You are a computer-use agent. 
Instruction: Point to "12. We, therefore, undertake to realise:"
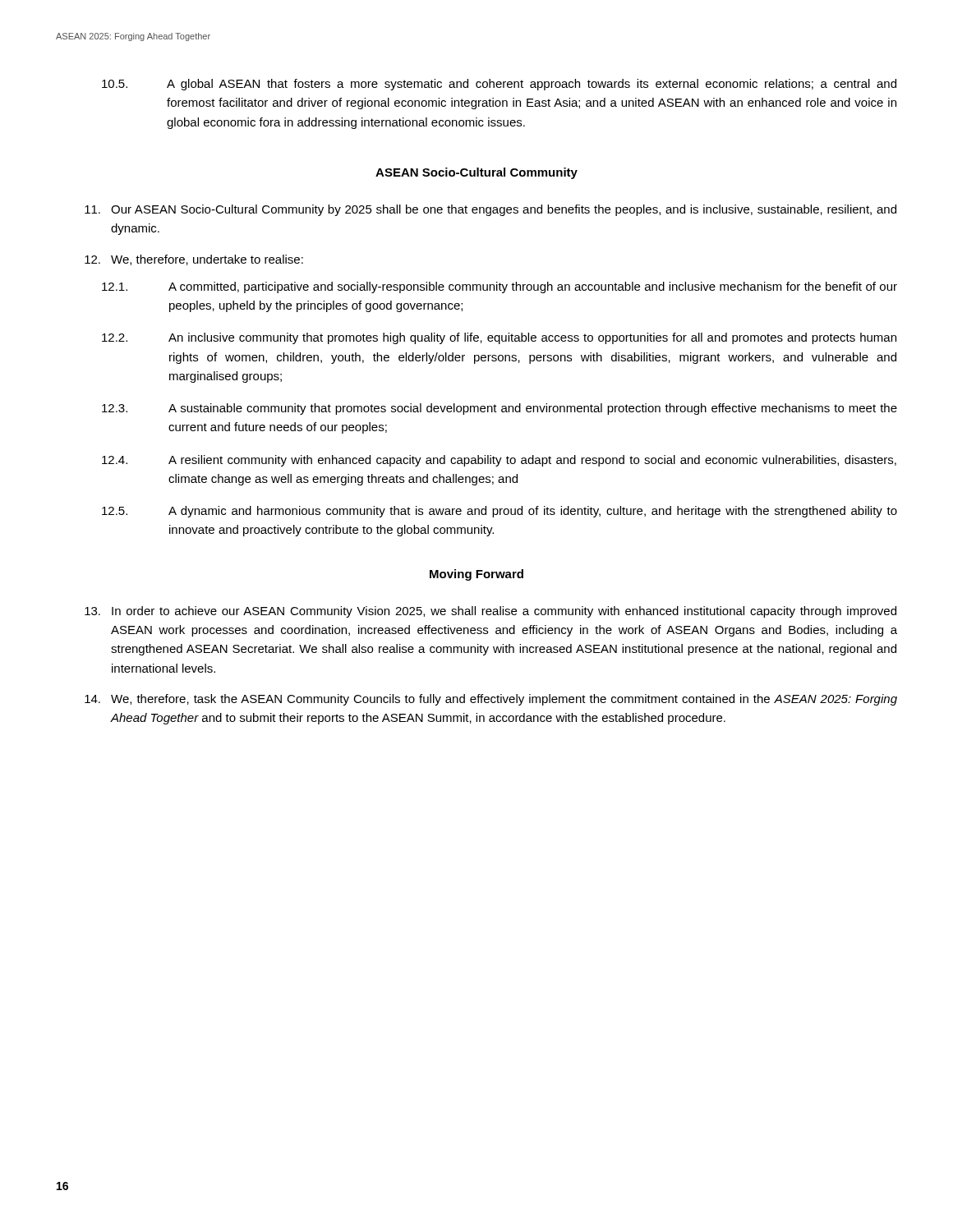[x=194, y=260]
